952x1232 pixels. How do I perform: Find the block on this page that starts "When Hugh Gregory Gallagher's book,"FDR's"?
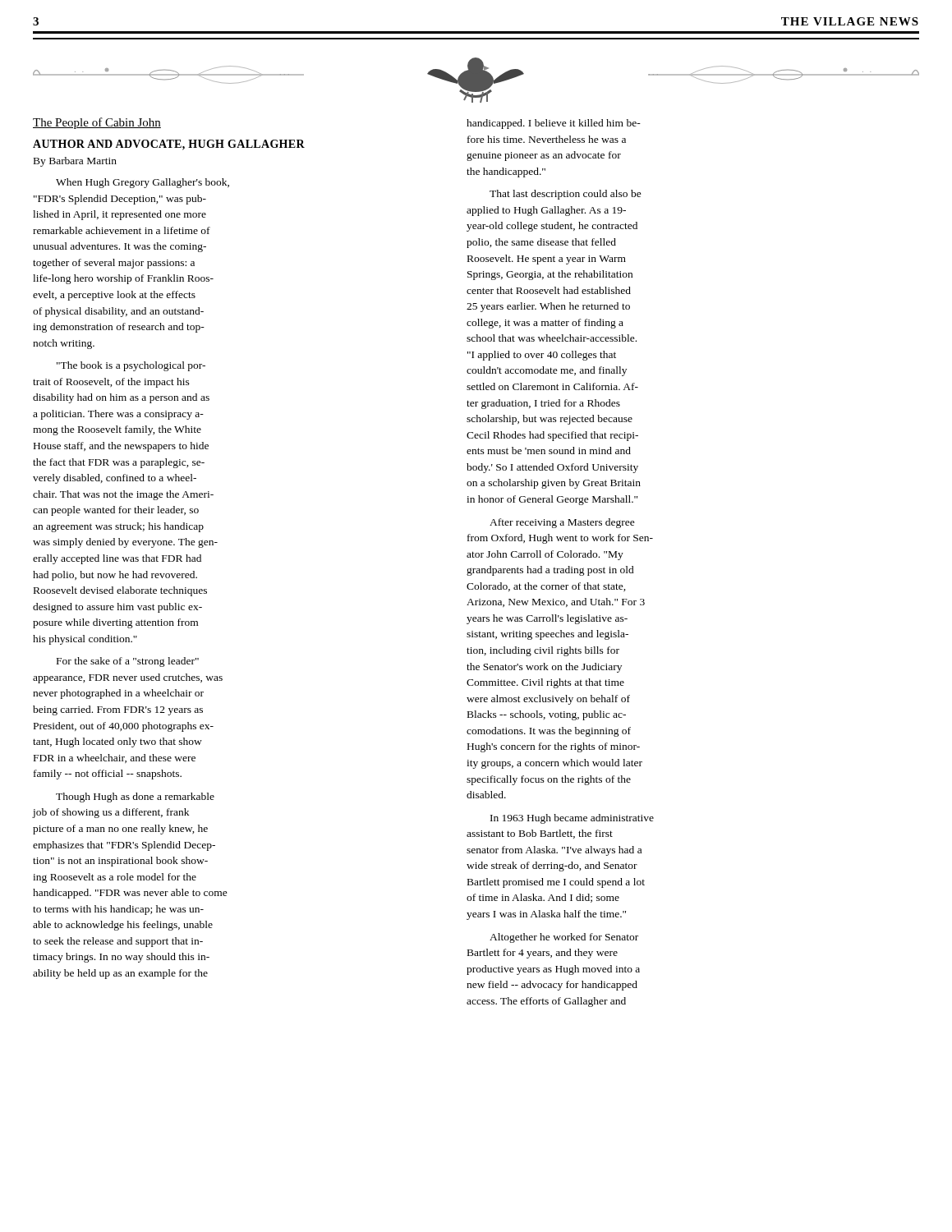[131, 261]
